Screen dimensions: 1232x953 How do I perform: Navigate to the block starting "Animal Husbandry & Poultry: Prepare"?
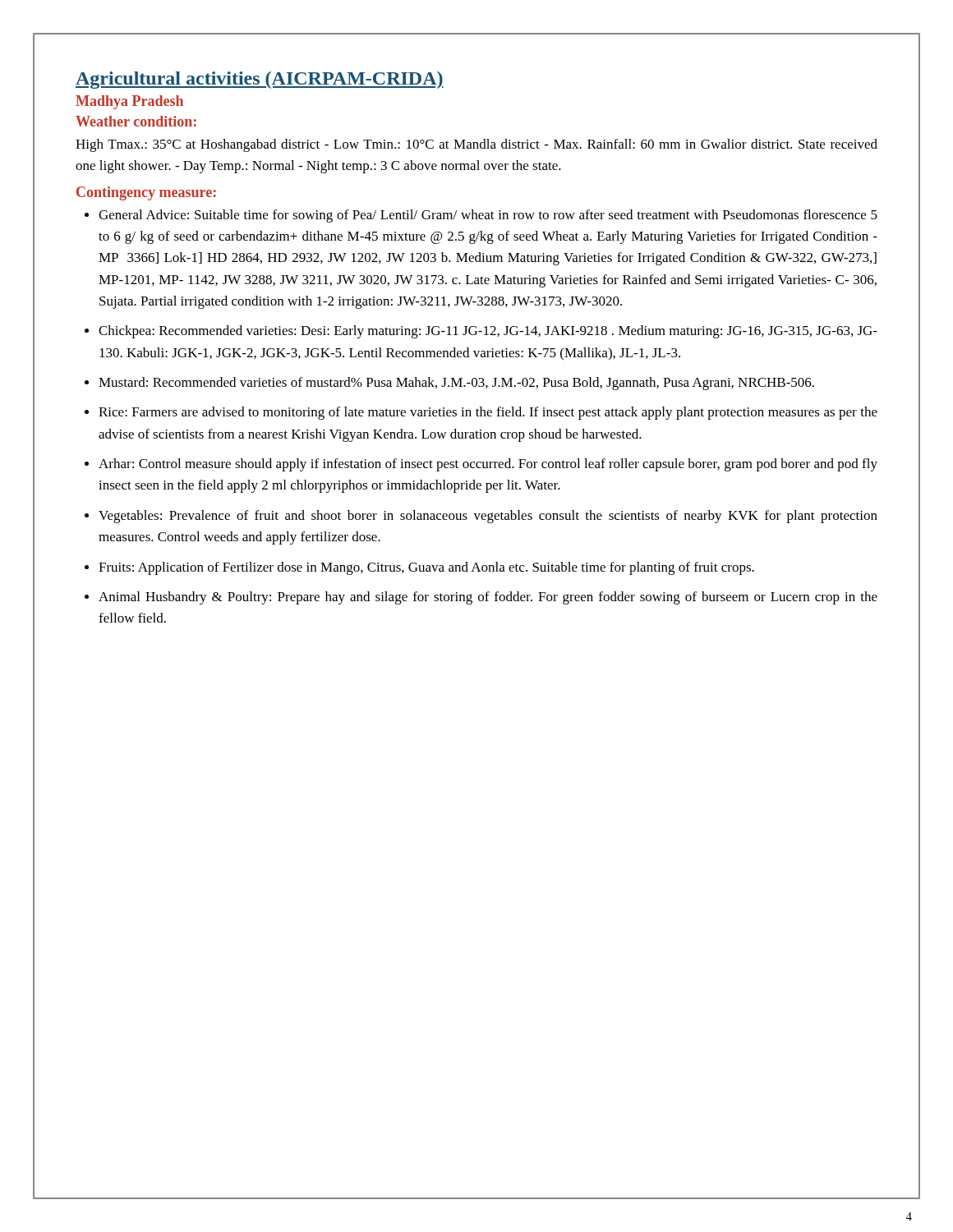coord(476,608)
